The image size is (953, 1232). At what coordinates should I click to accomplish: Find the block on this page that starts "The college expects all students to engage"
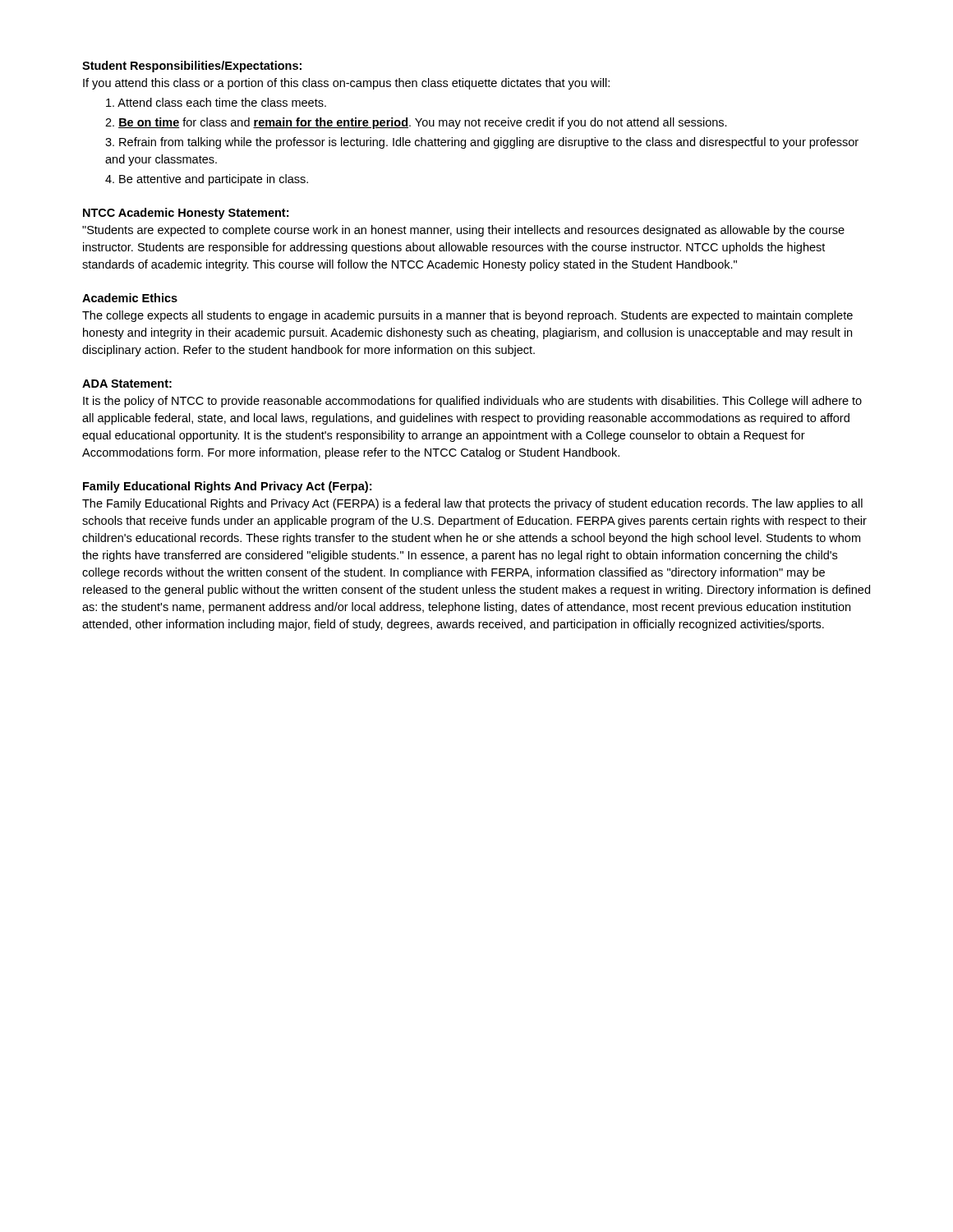[x=468, y=333]
